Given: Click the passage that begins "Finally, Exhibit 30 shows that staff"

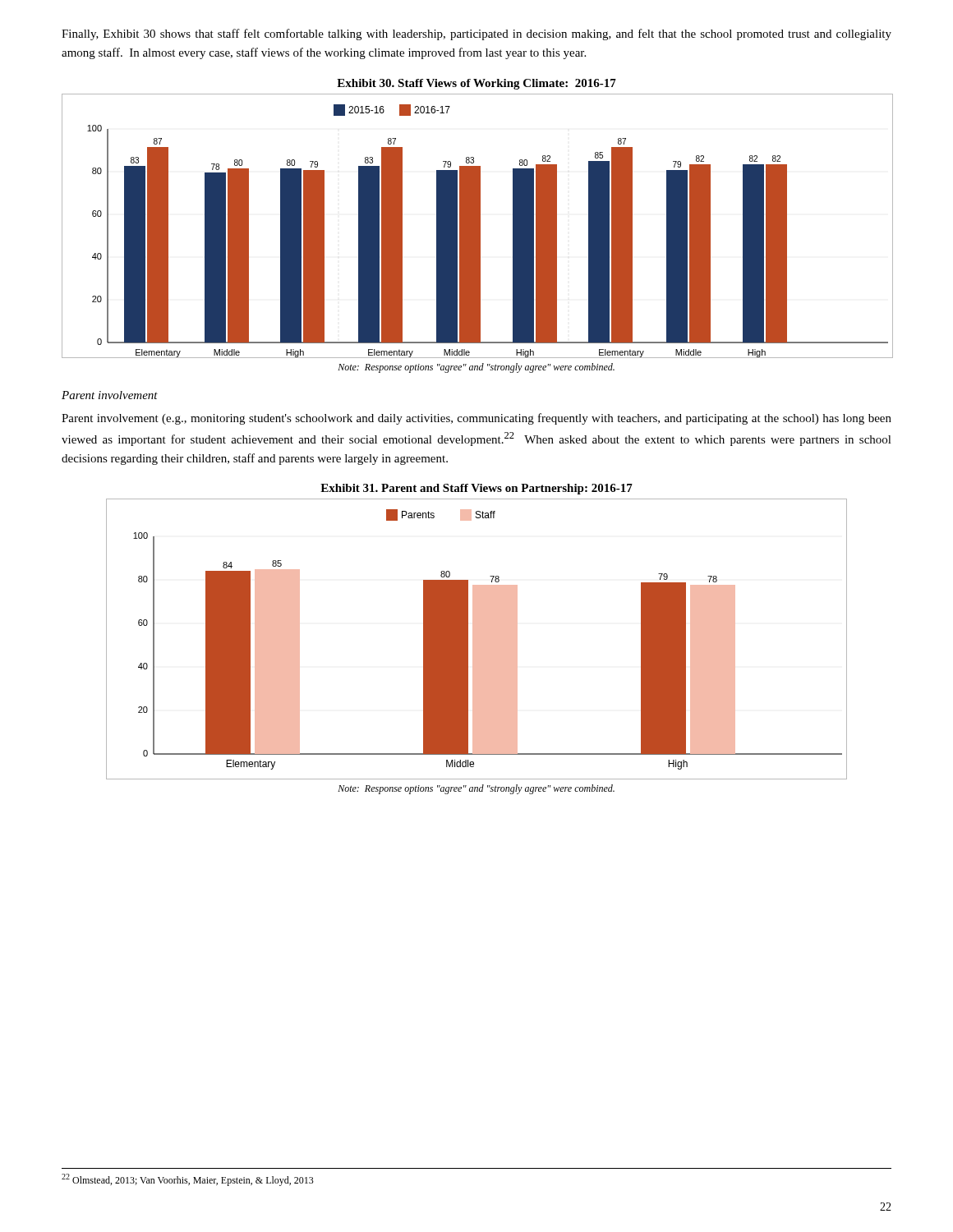Looking at the screenshot, I should click(x=476, y=43).
